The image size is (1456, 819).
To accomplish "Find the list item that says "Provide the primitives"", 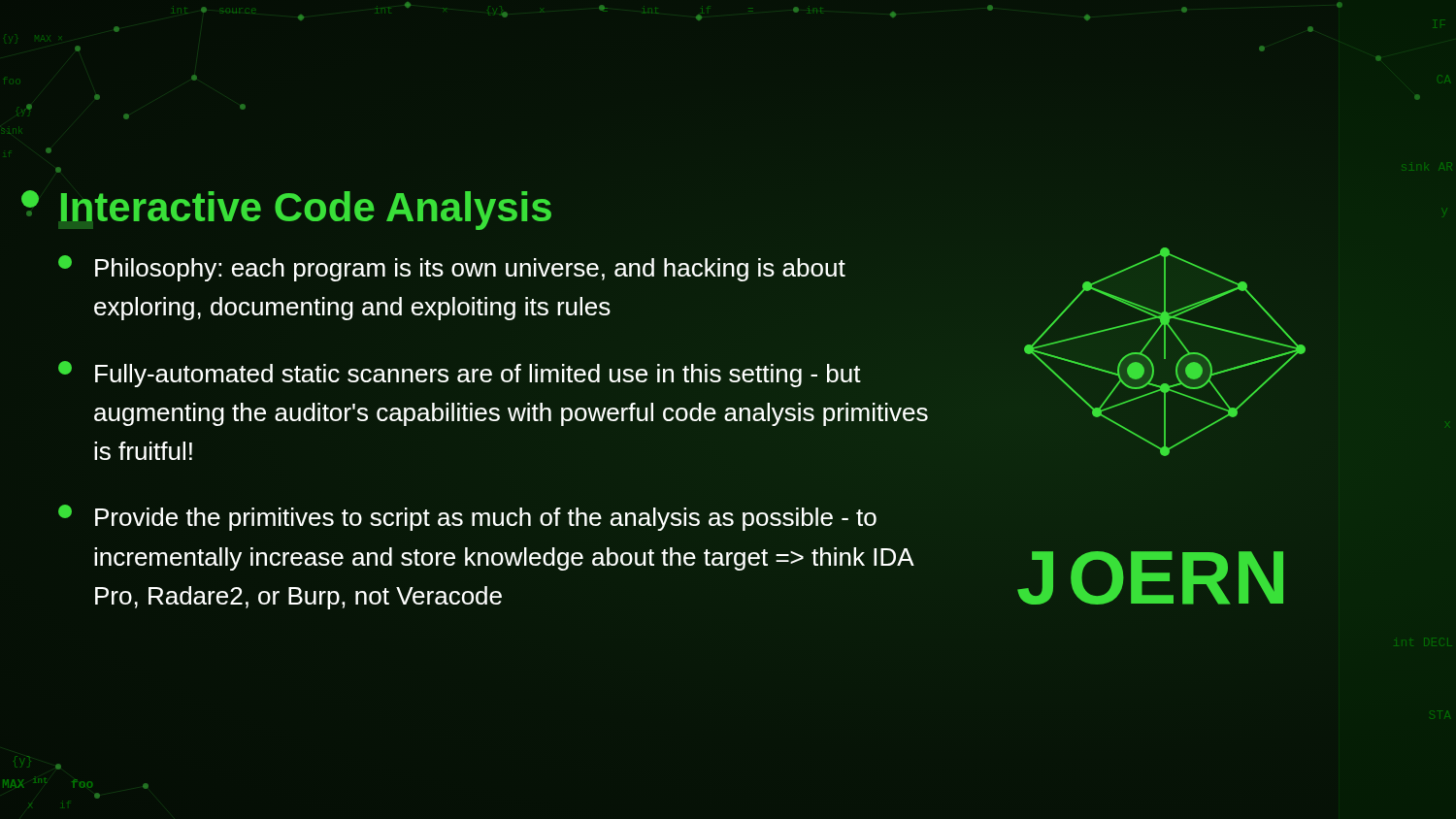I will click(x=495, y=557).
